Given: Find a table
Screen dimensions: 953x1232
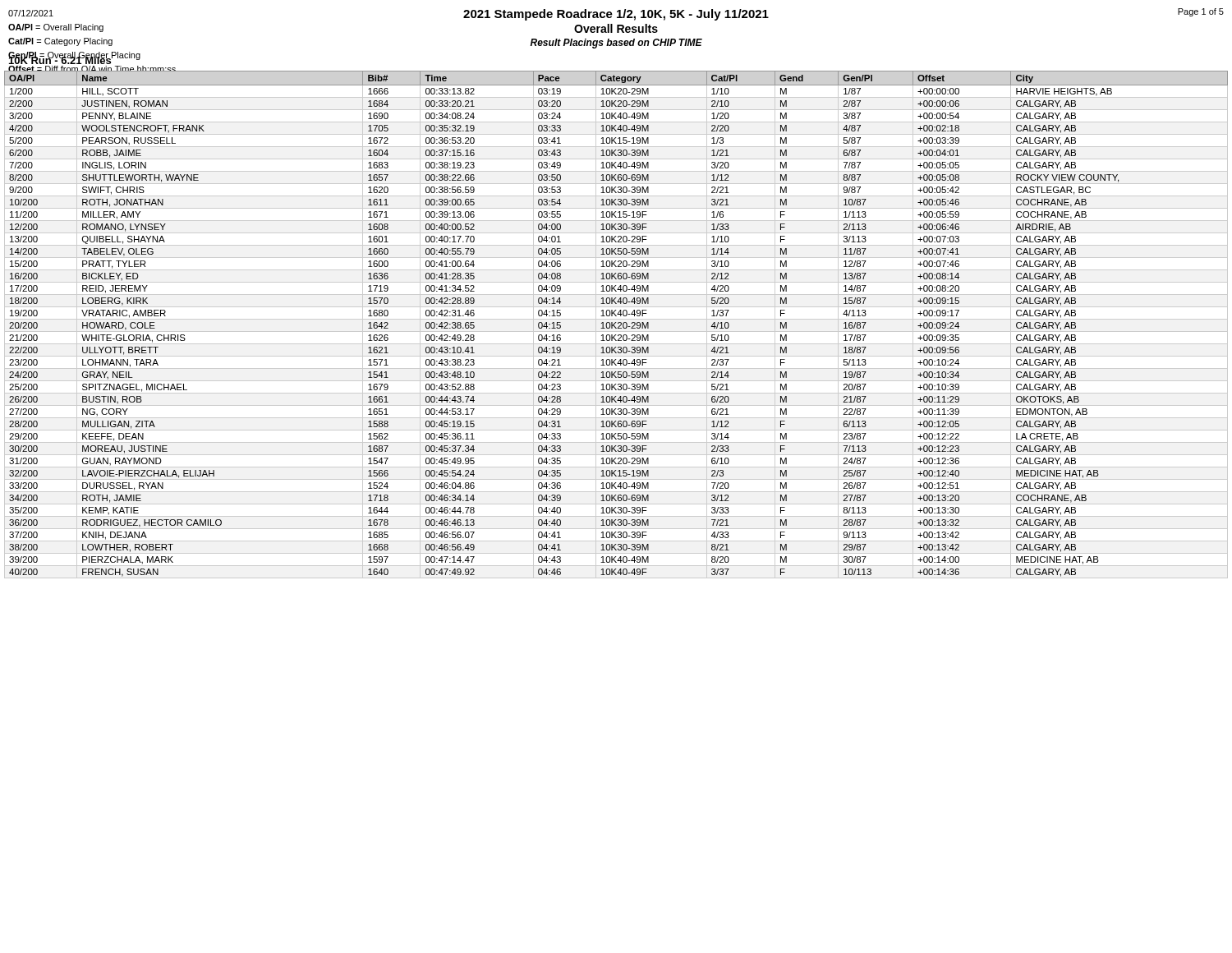Looking at the screenshot, I should click(x=616, y=324).
